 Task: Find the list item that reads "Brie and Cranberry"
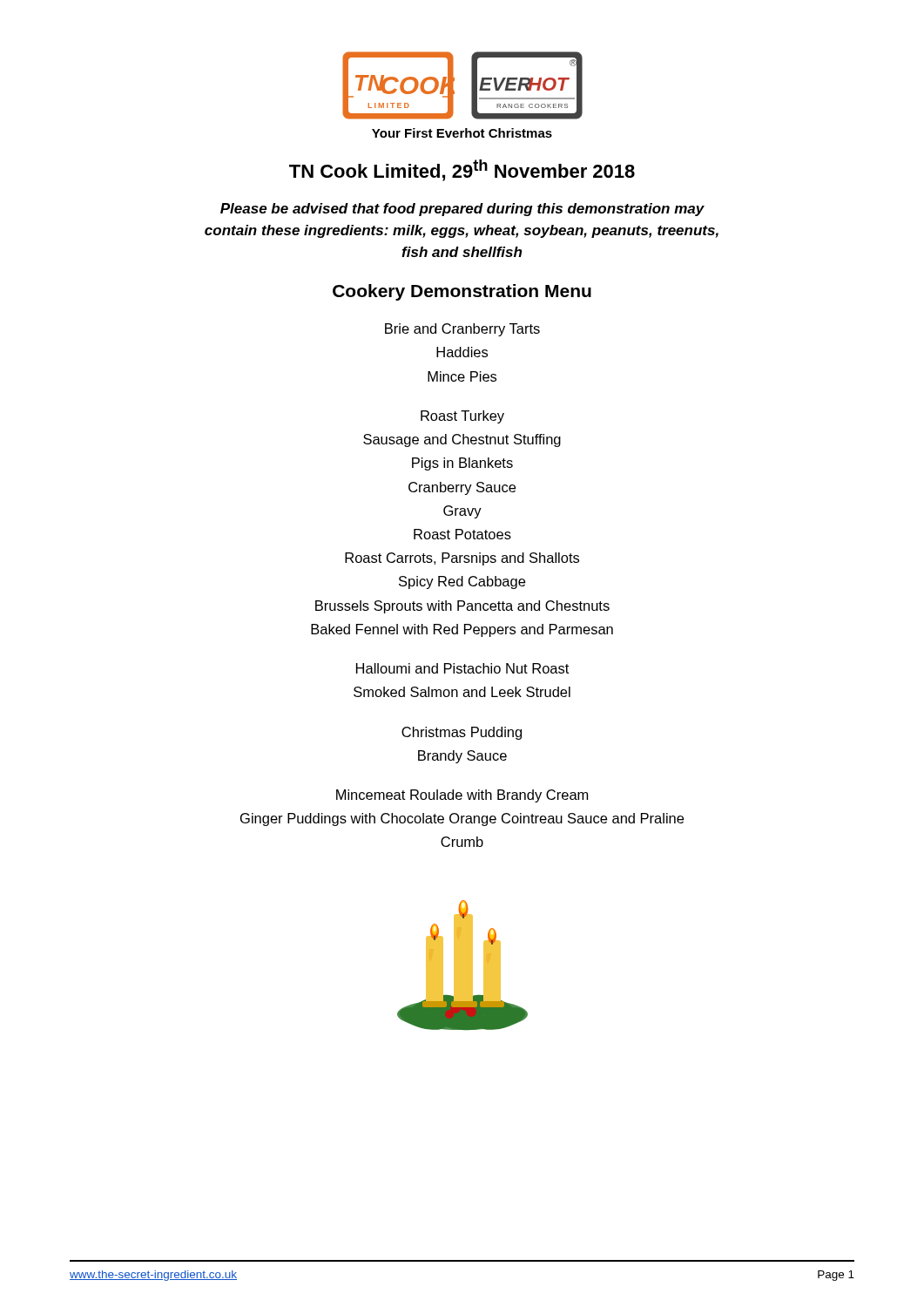[x=462, y=352]
